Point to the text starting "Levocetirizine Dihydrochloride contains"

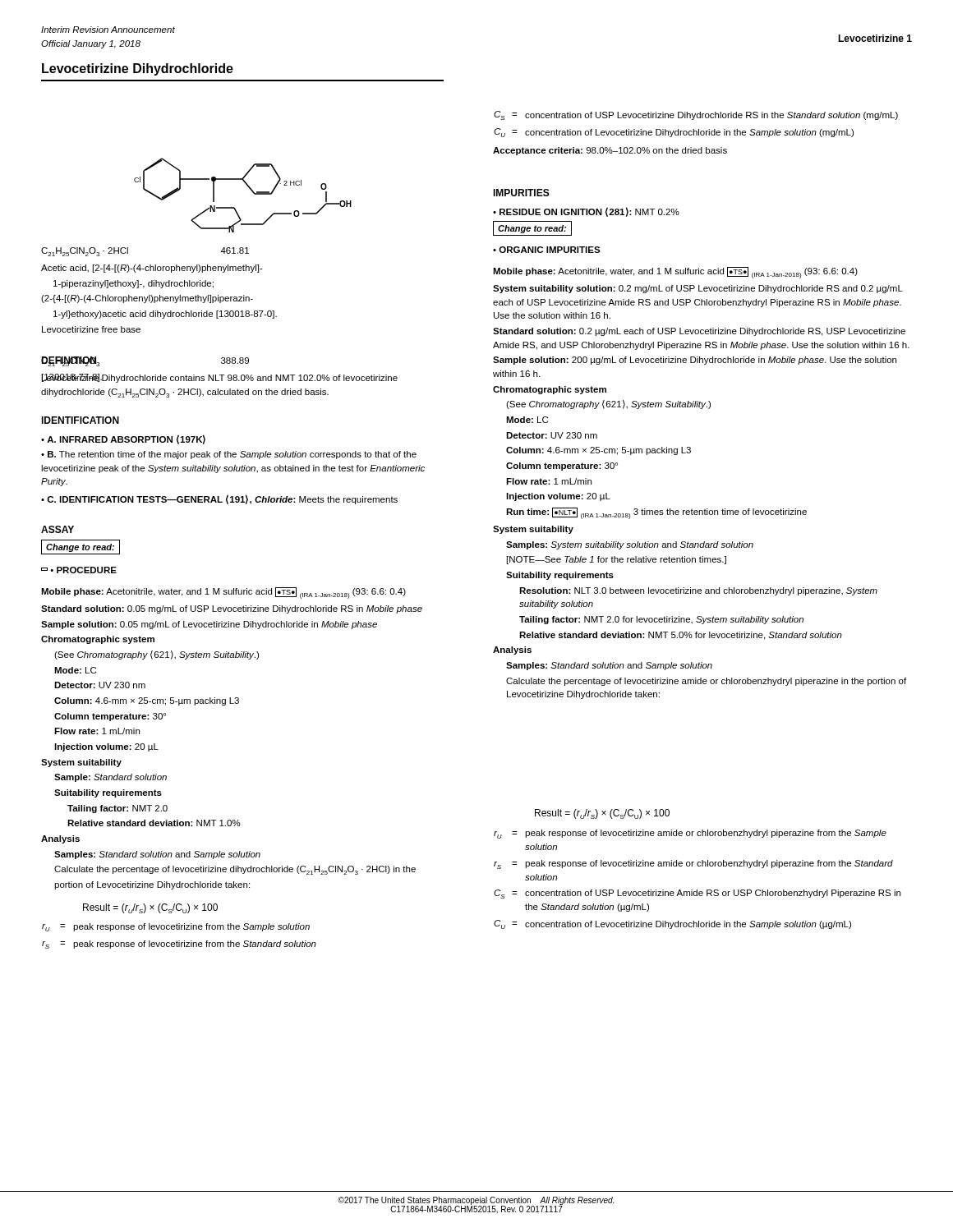pyautogui.click(x=242, y=386)
